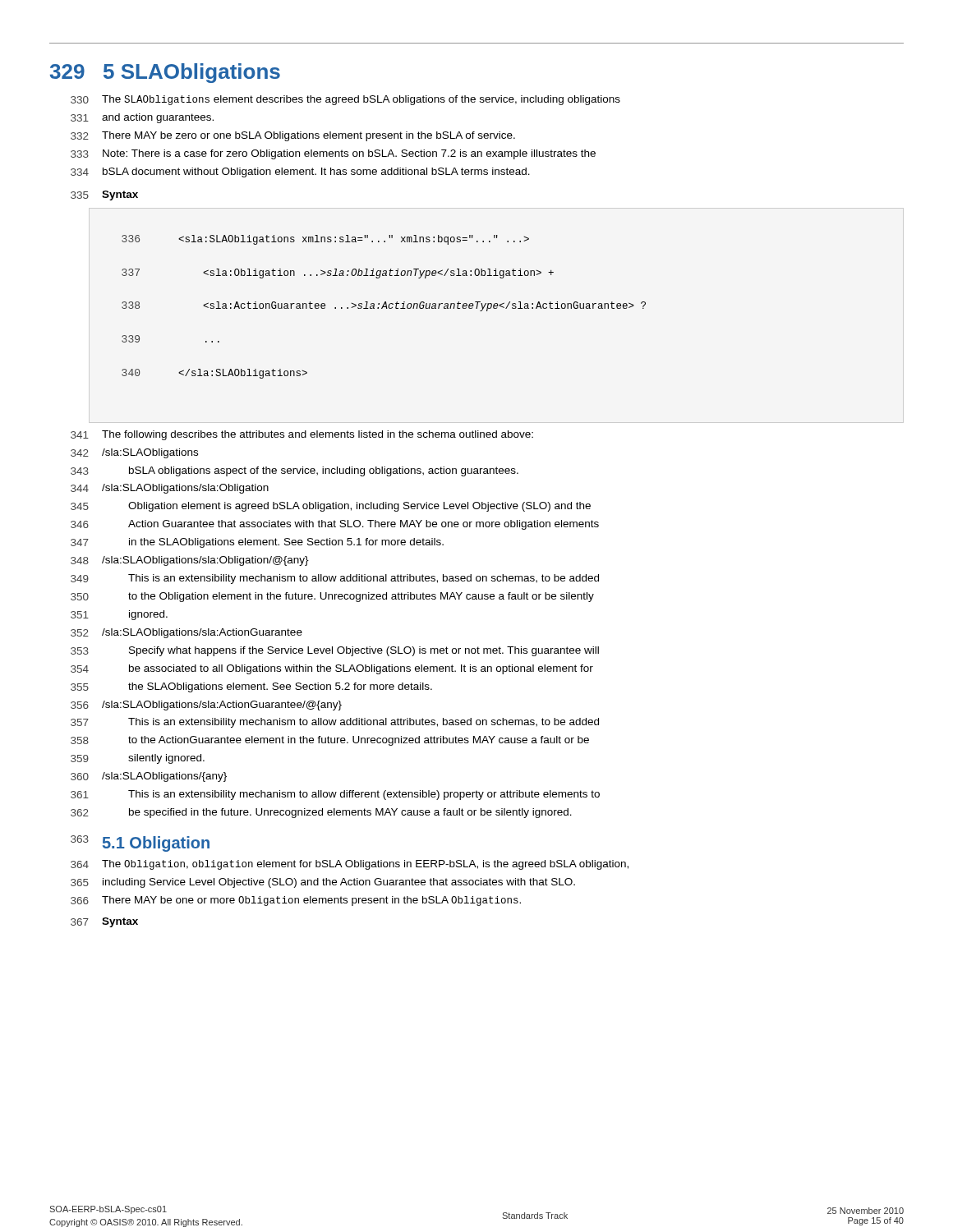Where does it say "344 /sla:SLAObligations/sla:Obligation"?

tap(170, 489)
